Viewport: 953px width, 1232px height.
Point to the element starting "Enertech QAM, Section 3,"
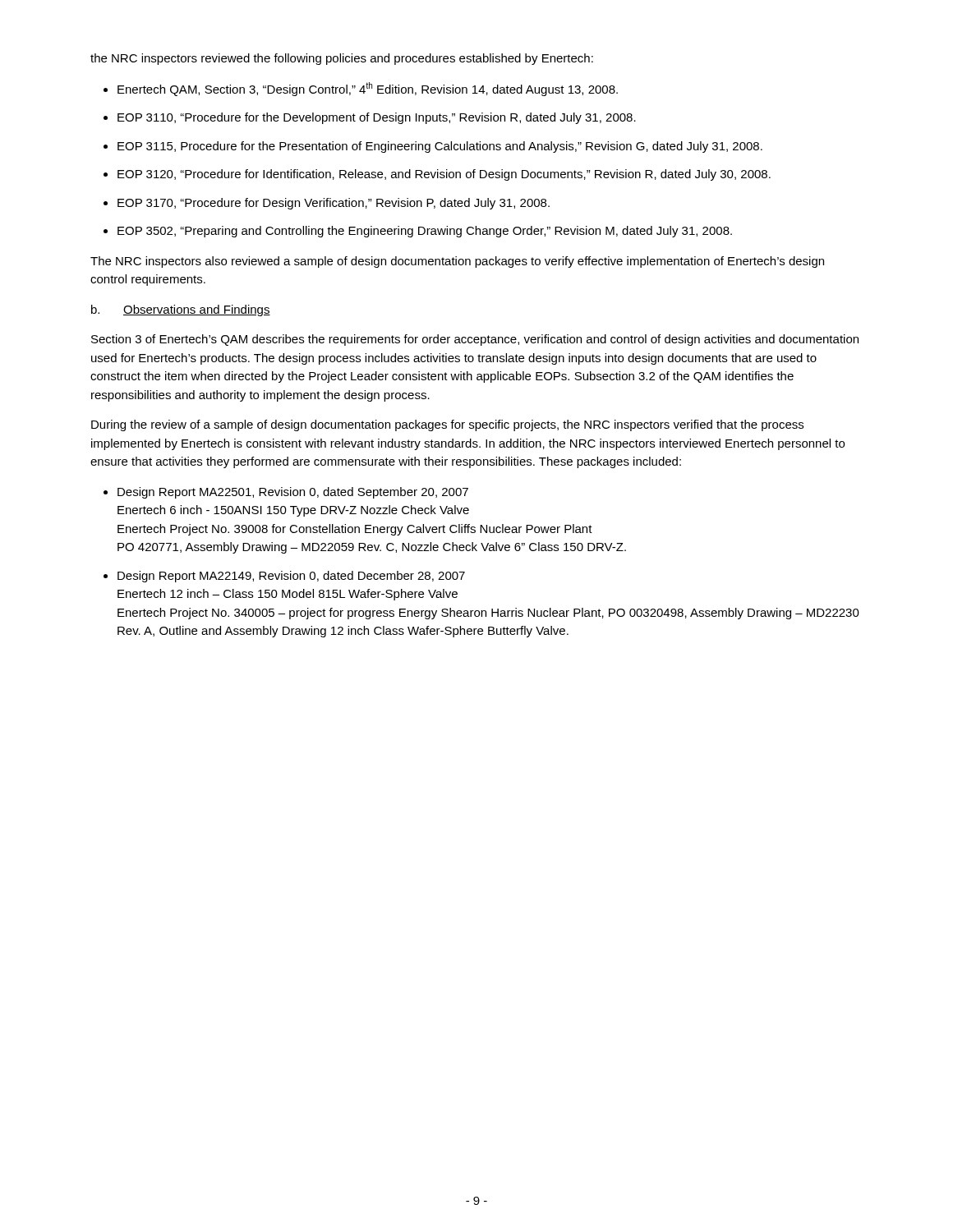click(368, 88)
